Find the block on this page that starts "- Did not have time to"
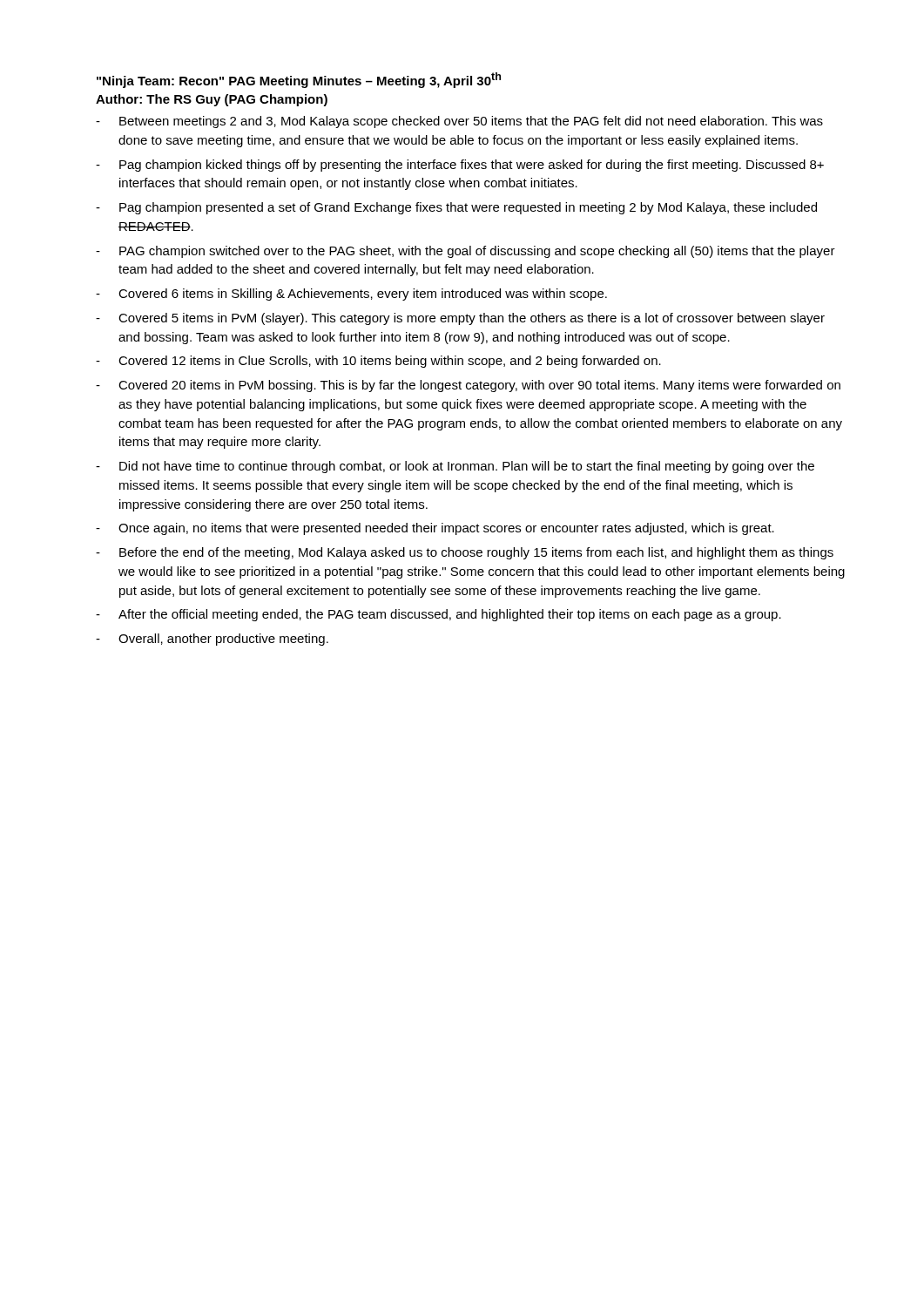The width and height of the screenshot is (924, 1307). tap(471, 485)
